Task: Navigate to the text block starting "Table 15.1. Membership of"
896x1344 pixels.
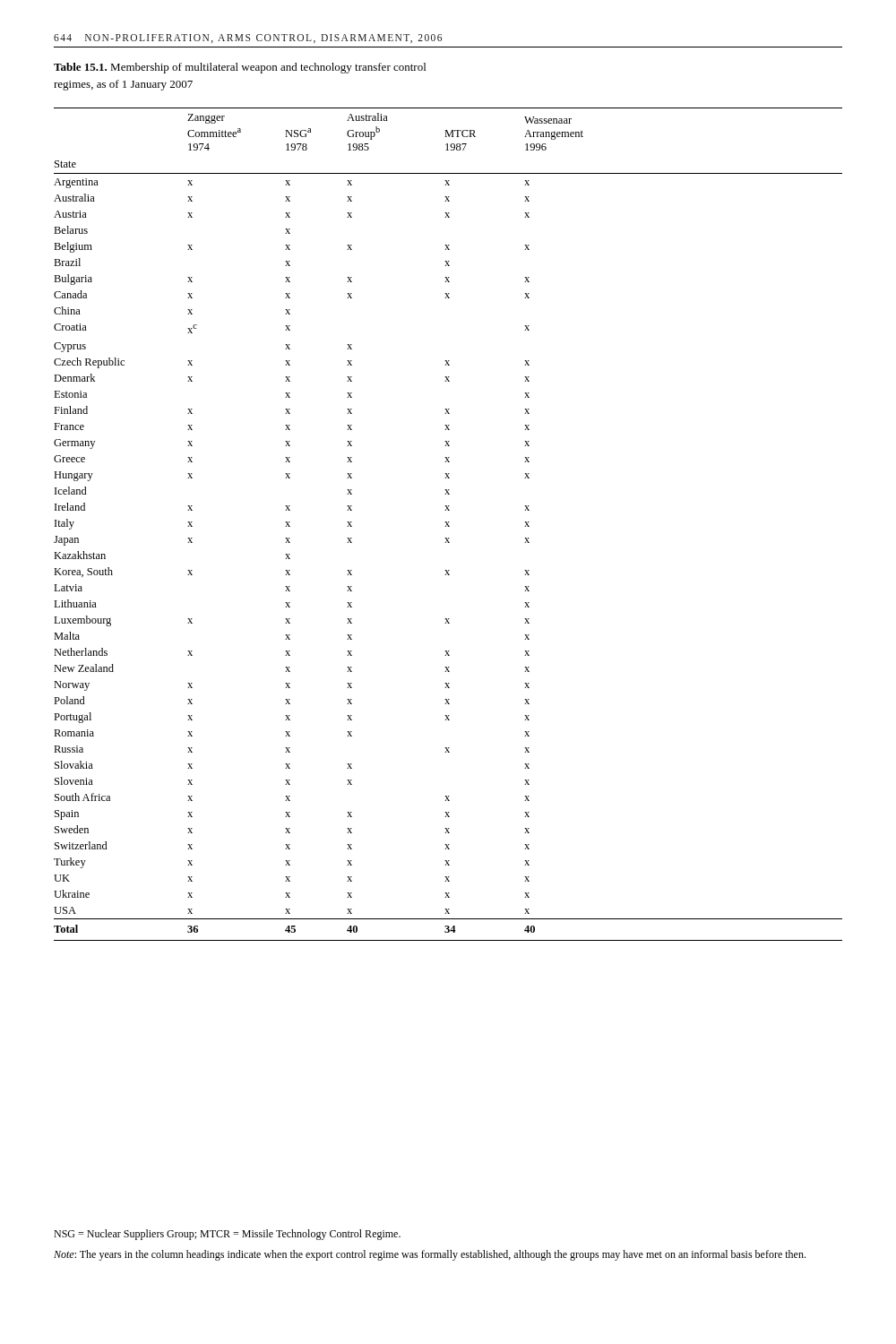Action: 240,68
